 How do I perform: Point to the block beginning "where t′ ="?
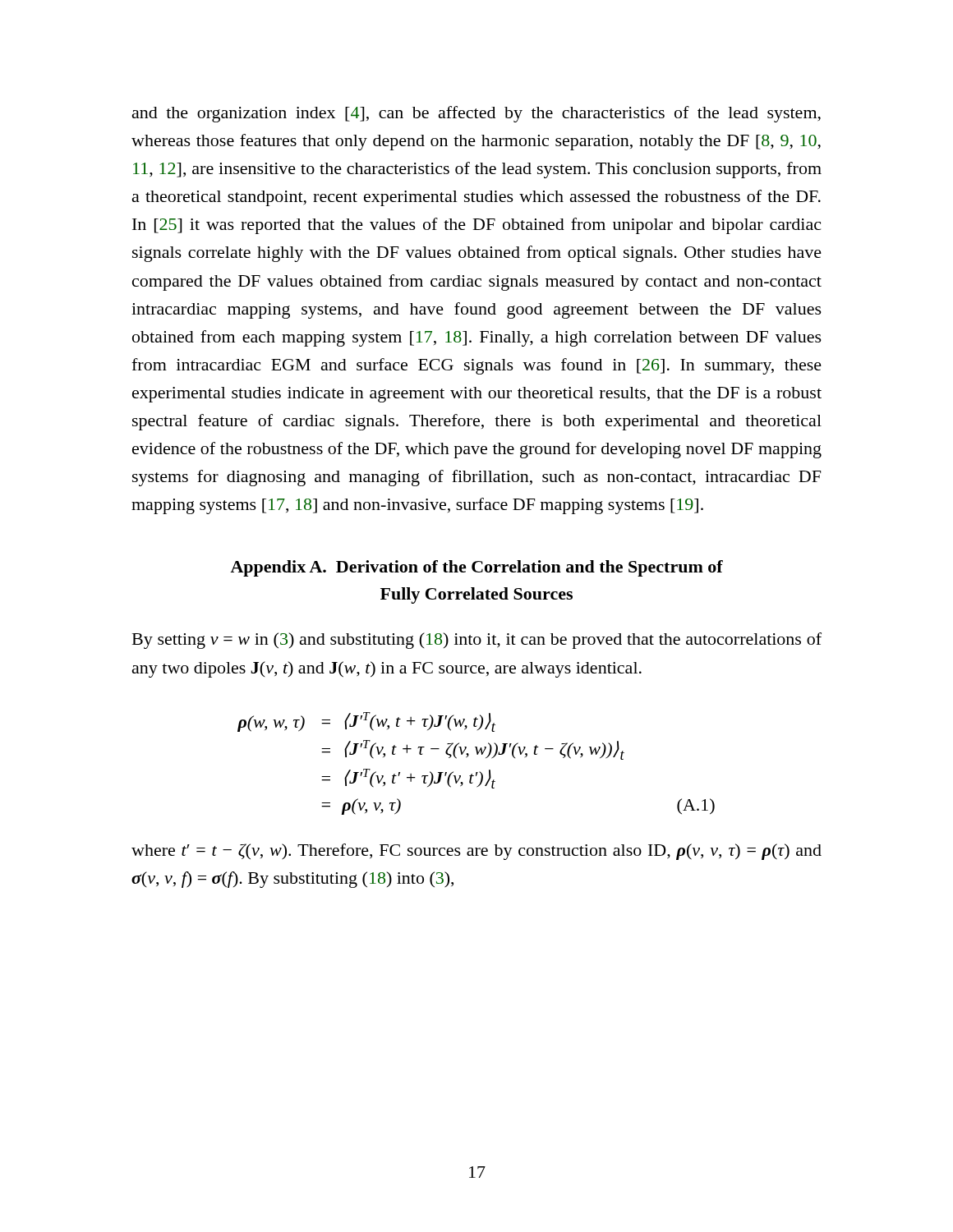[476, 864]
